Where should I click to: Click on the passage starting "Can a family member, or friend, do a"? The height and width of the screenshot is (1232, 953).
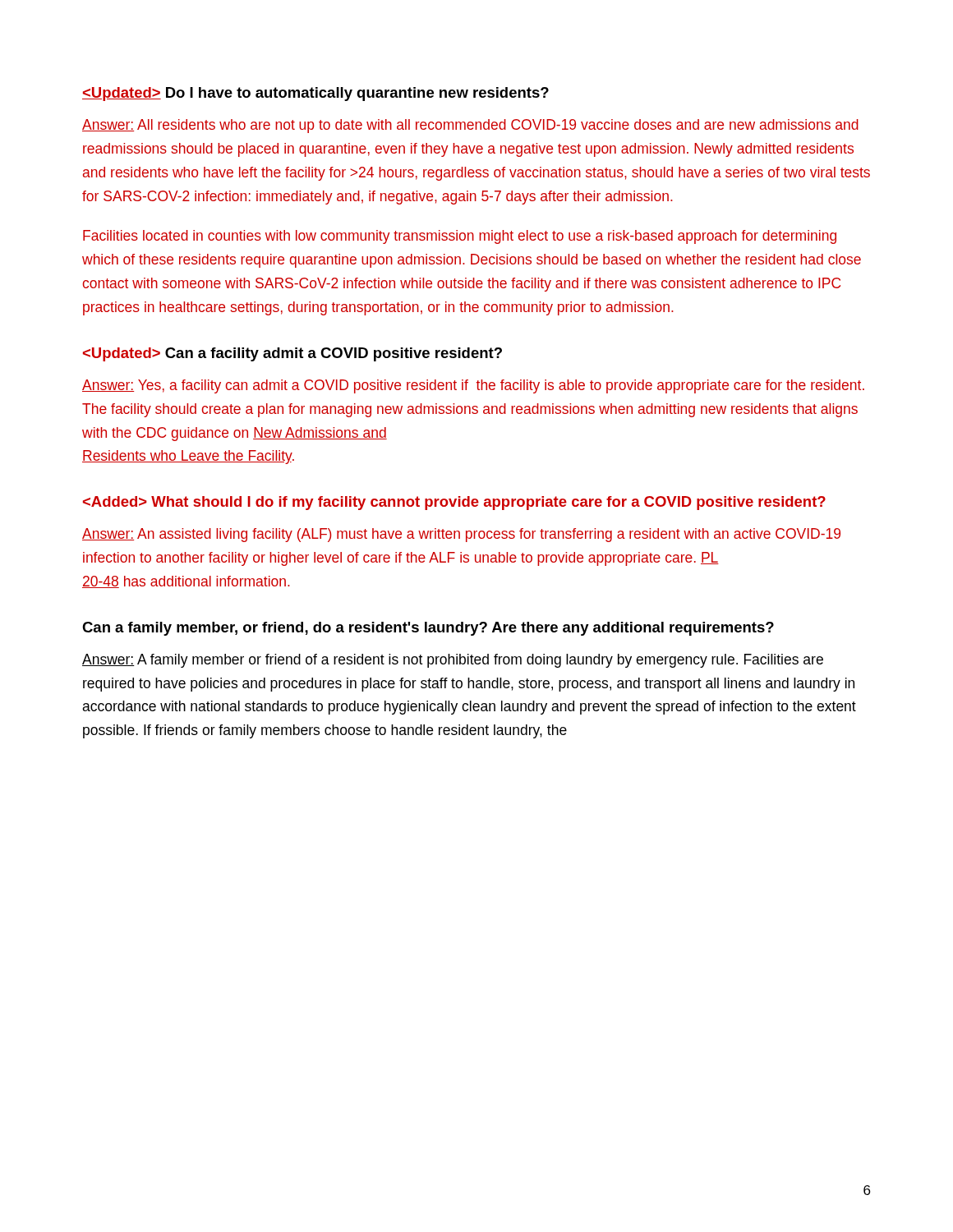click(x=428, y=627)
